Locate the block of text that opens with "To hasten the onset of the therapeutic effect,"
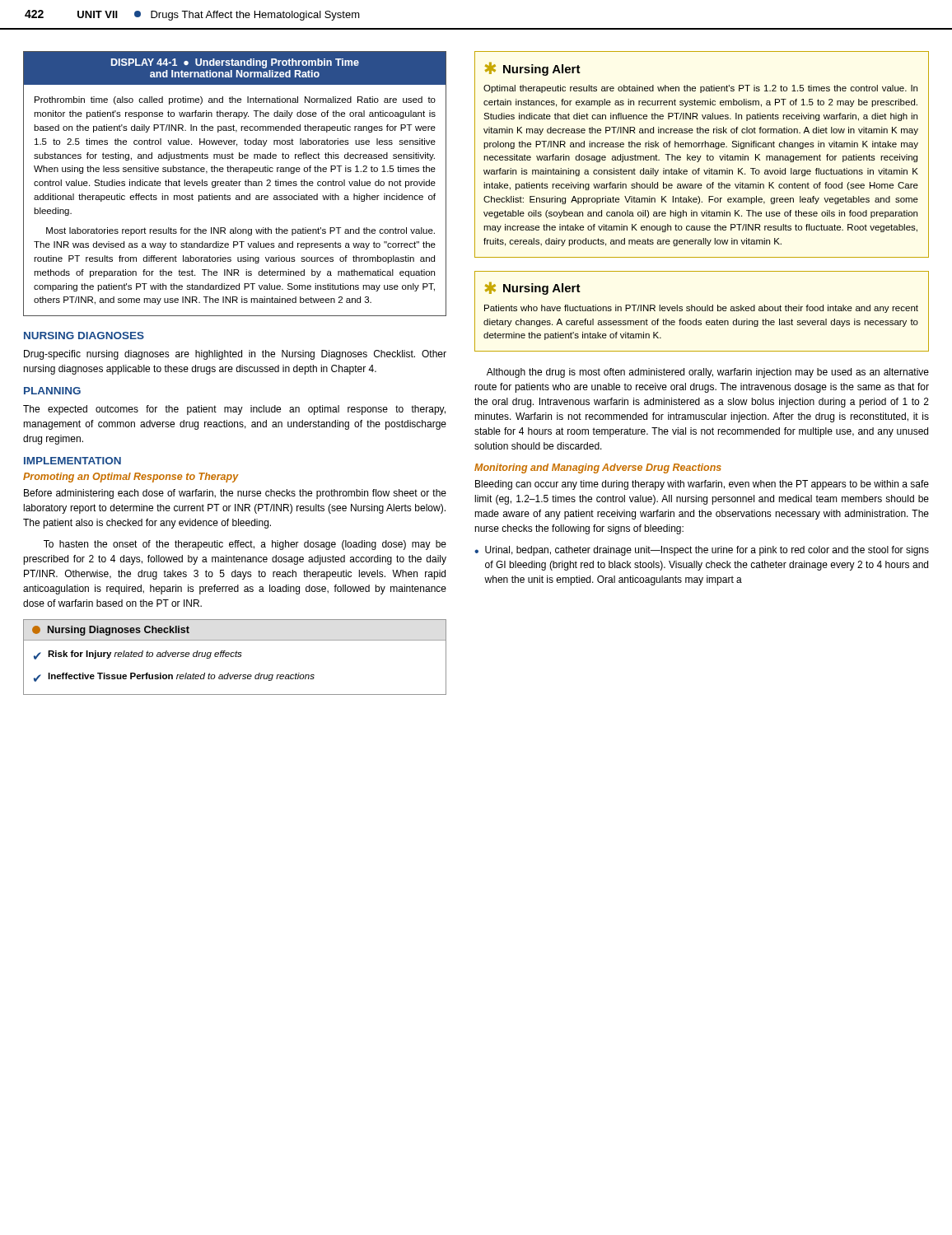 click(x=235, y=574)
